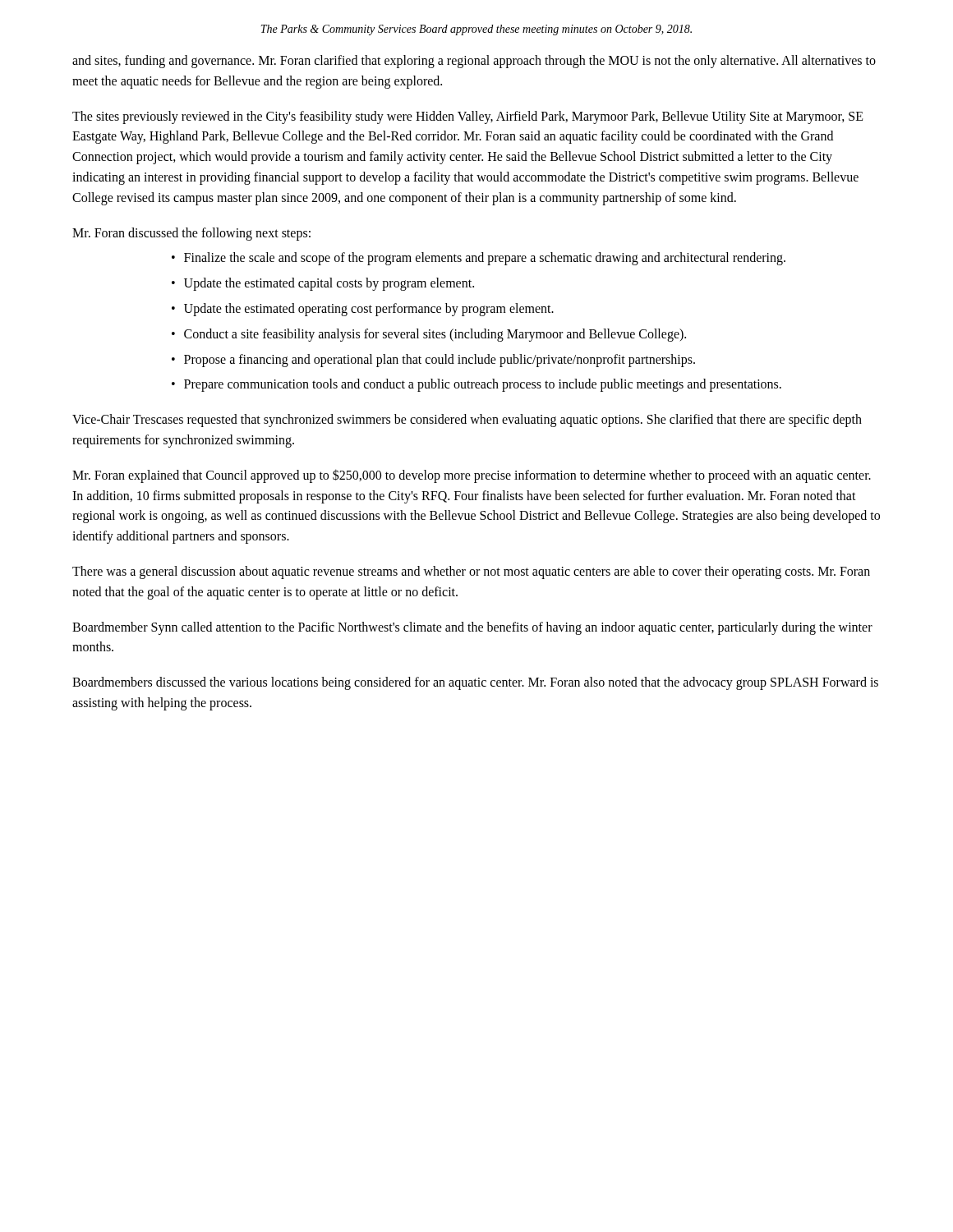Click where it says "Mr. Foran discussed the following next steps:"

click(192, 233)
